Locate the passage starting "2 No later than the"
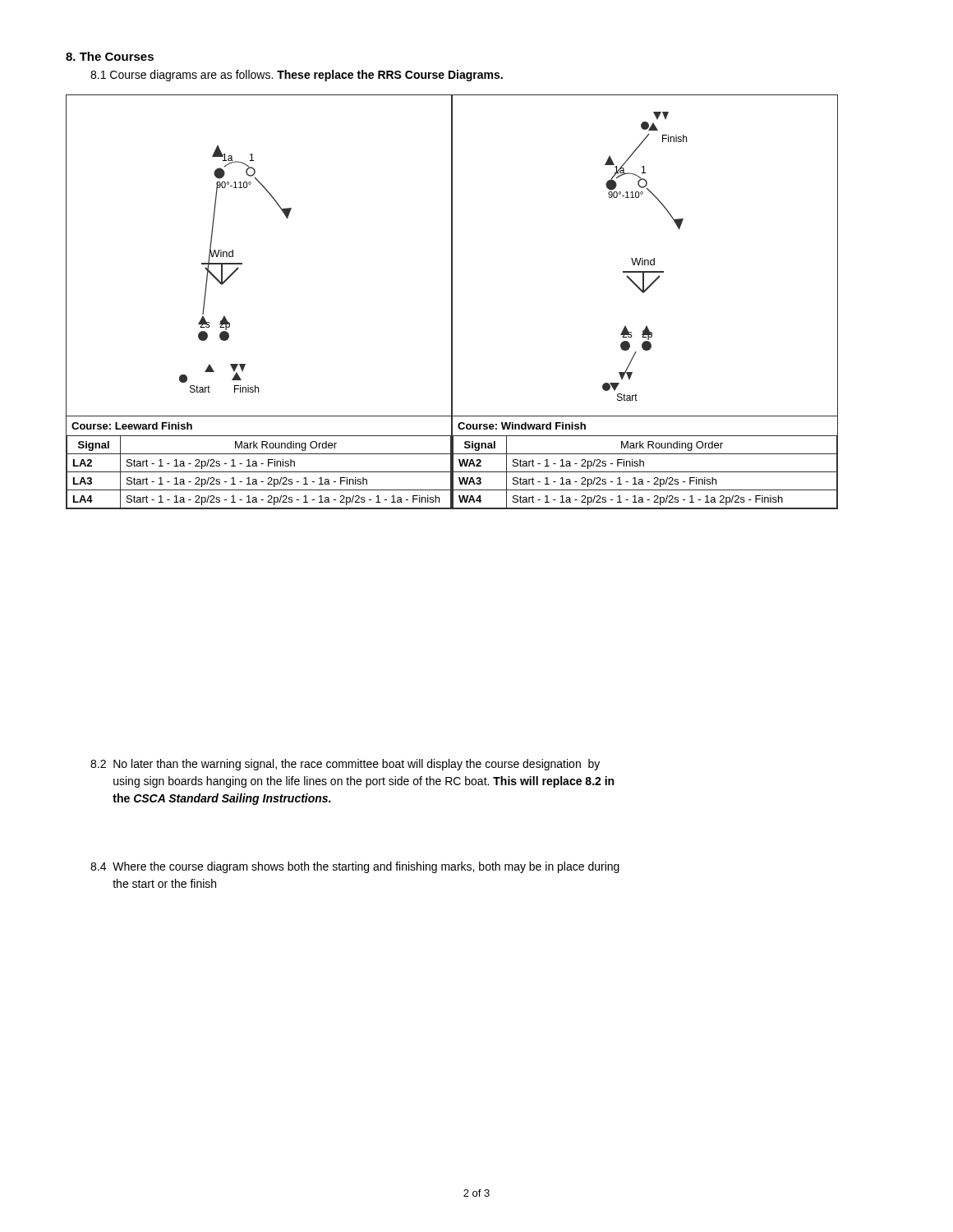The height and width of the screenshot is (1232, 953). click(353, 781)
